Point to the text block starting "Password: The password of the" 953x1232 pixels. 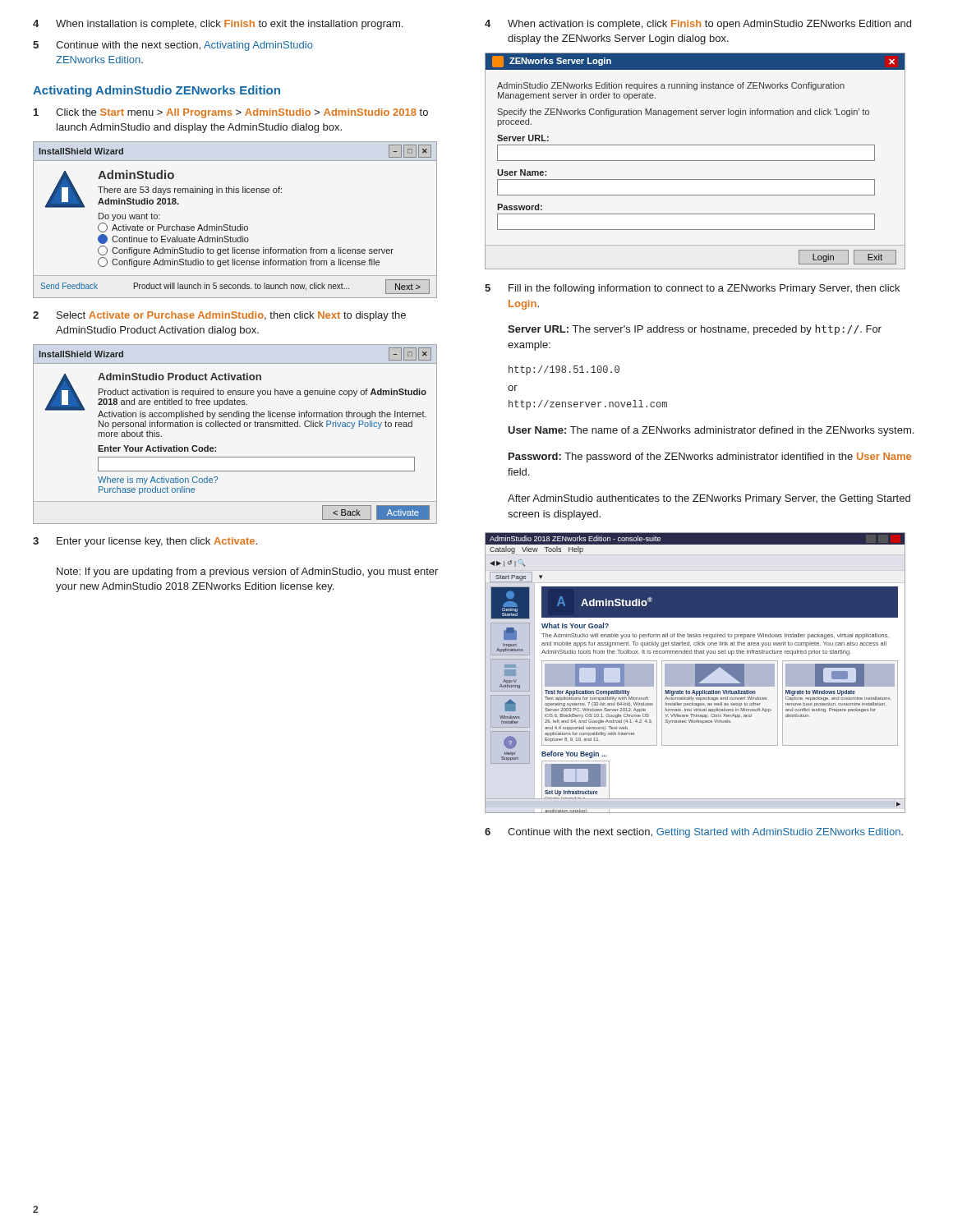[x=716, y=465]
